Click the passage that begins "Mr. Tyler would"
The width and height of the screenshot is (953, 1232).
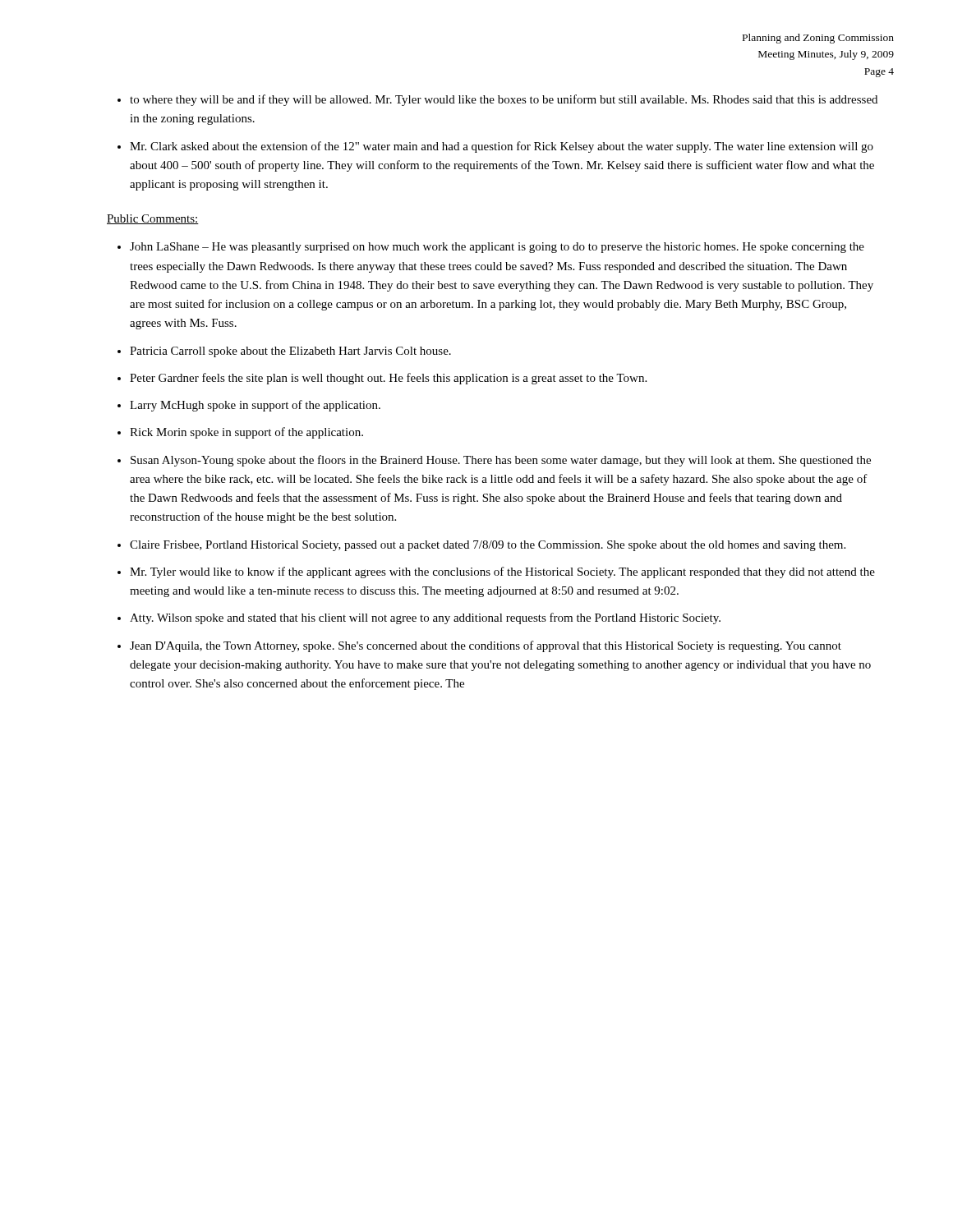pos(502,581)
